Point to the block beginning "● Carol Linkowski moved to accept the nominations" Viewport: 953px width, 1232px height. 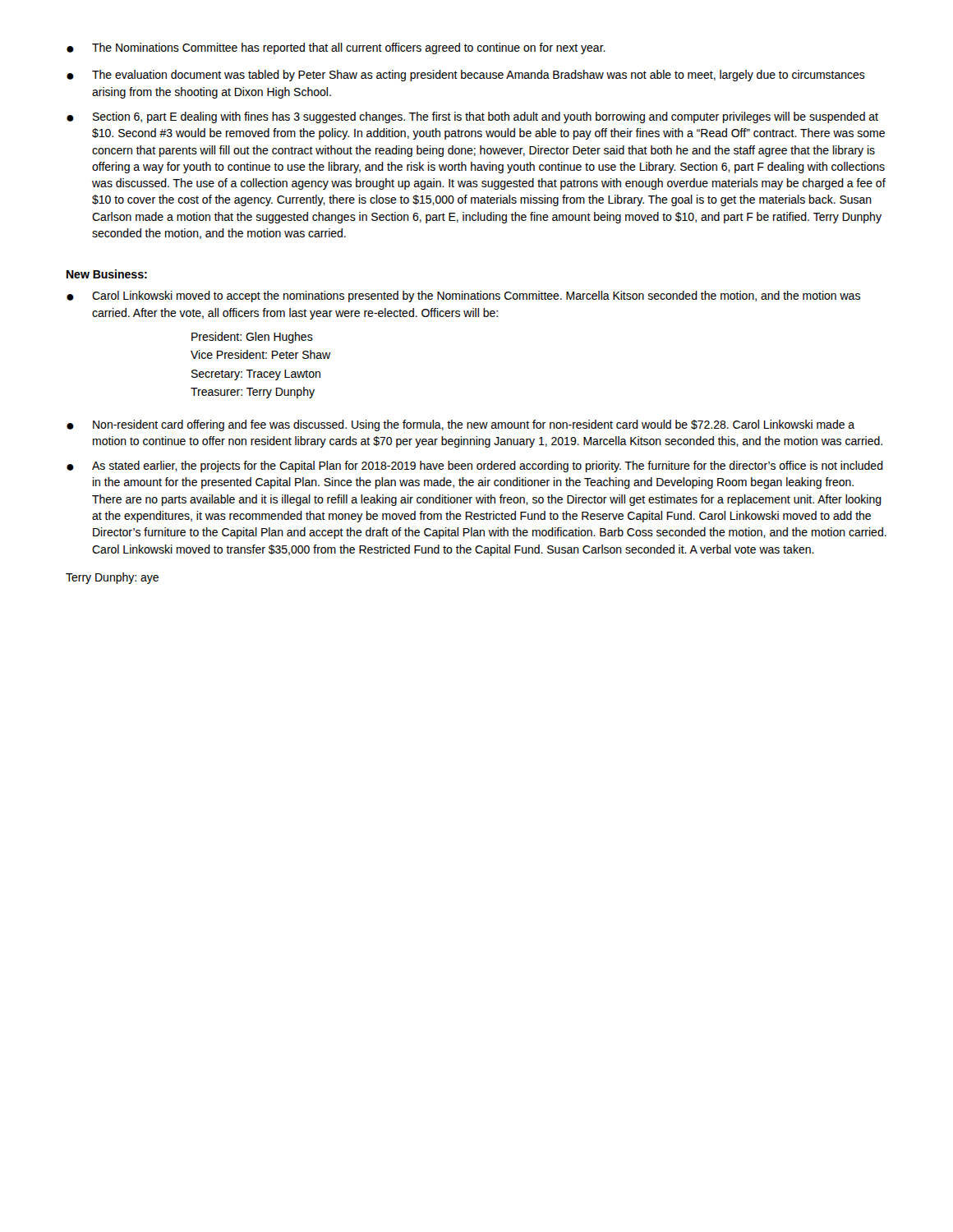(x=463, y=297)
